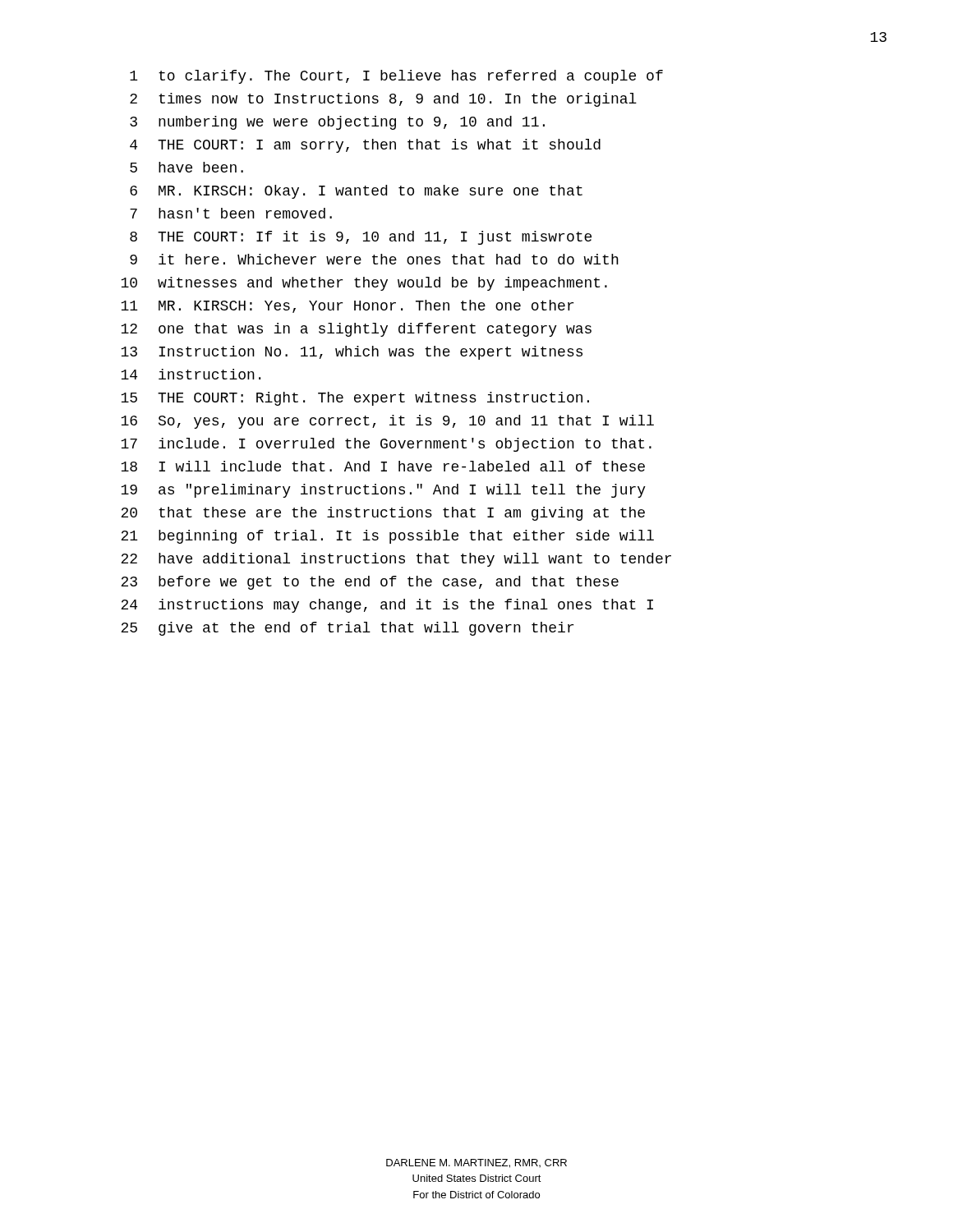The image size is (953, 1232).
Task: Navigate to the block starting "5 have been."
Action: click(x=186, y=167)
